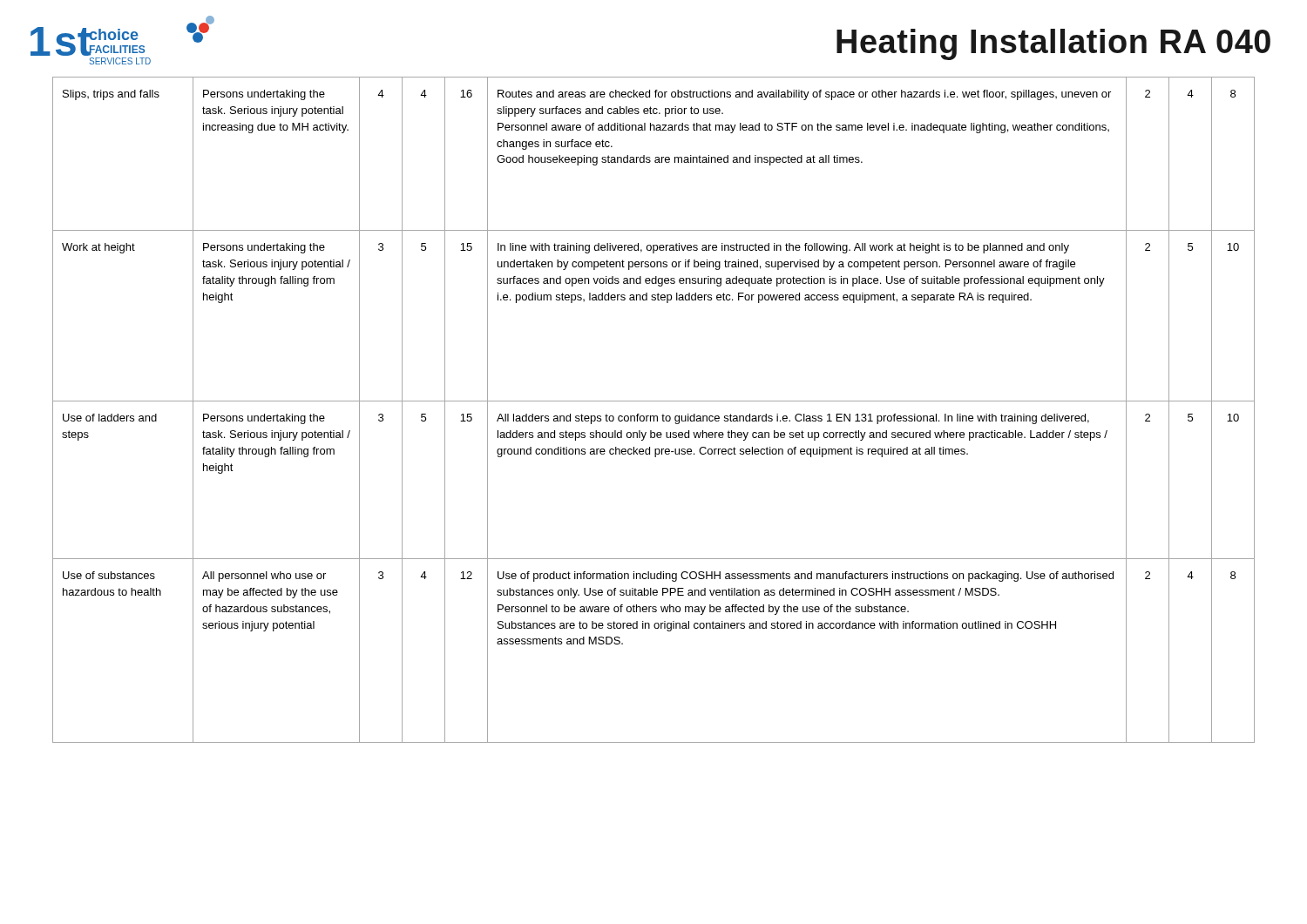Point to the text starting "Heating Installation RA 040"

(1053, 41)
